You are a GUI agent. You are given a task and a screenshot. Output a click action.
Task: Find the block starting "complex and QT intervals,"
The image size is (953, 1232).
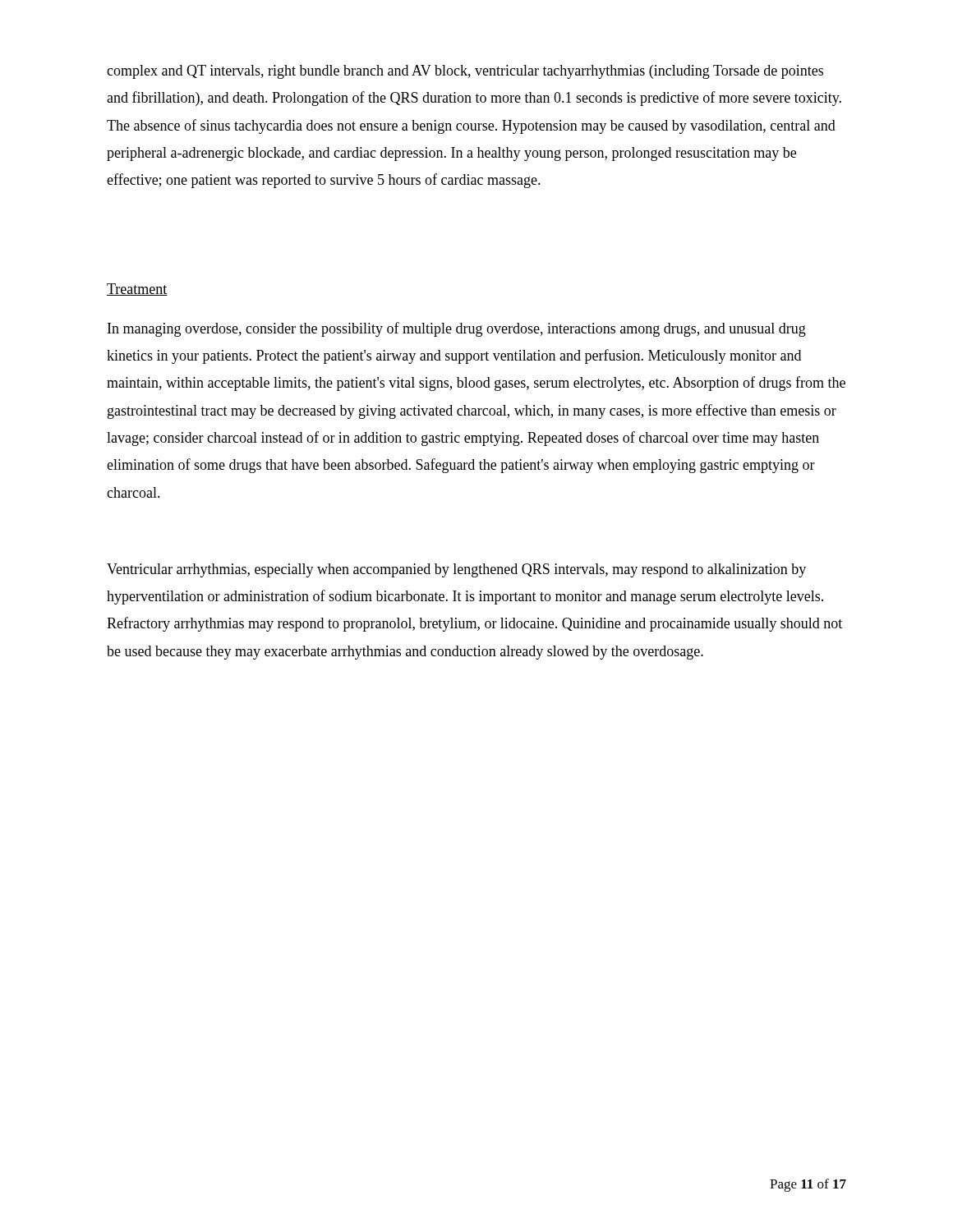(474, 125)
